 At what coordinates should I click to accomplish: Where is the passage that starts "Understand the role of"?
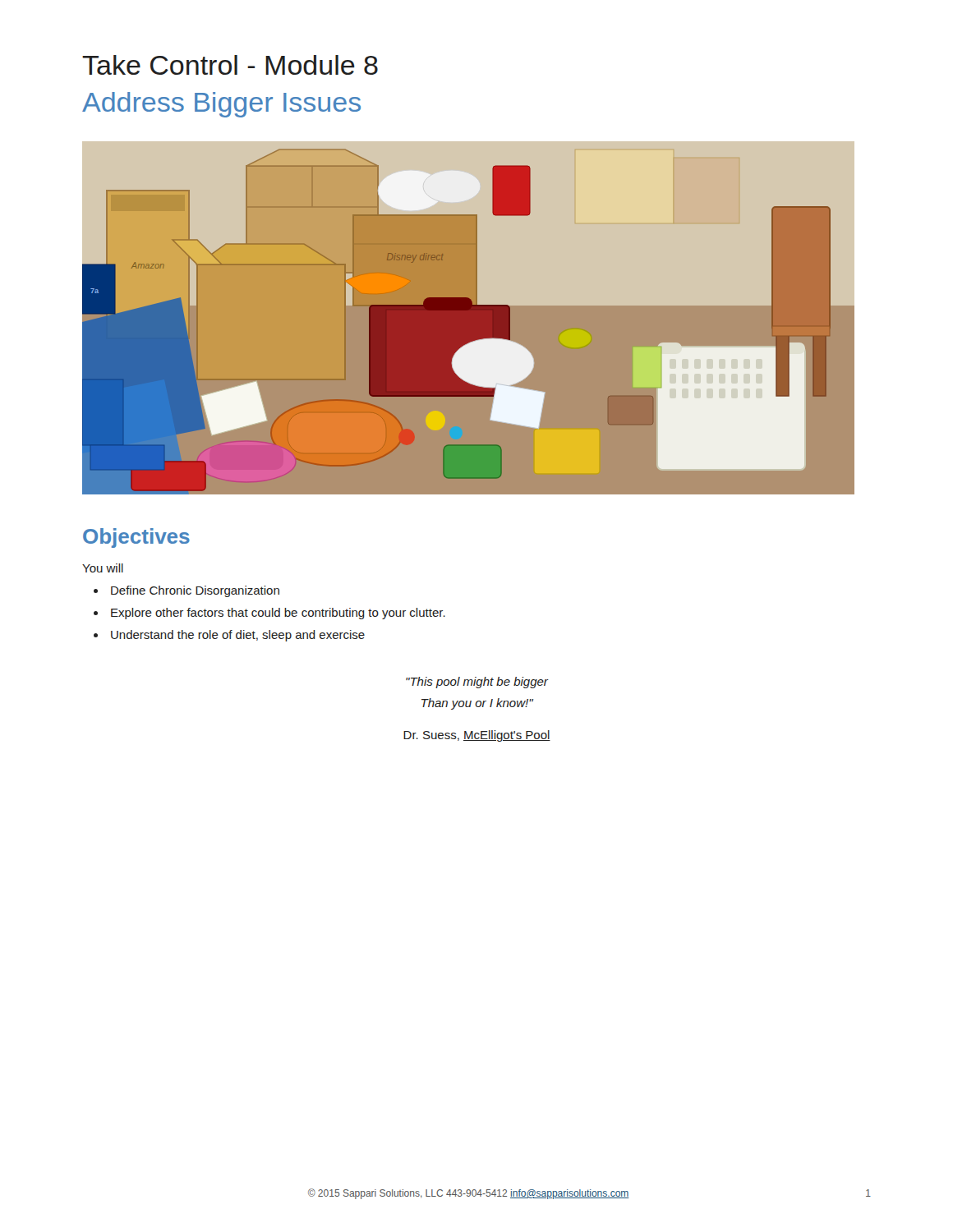pos(237,634)
